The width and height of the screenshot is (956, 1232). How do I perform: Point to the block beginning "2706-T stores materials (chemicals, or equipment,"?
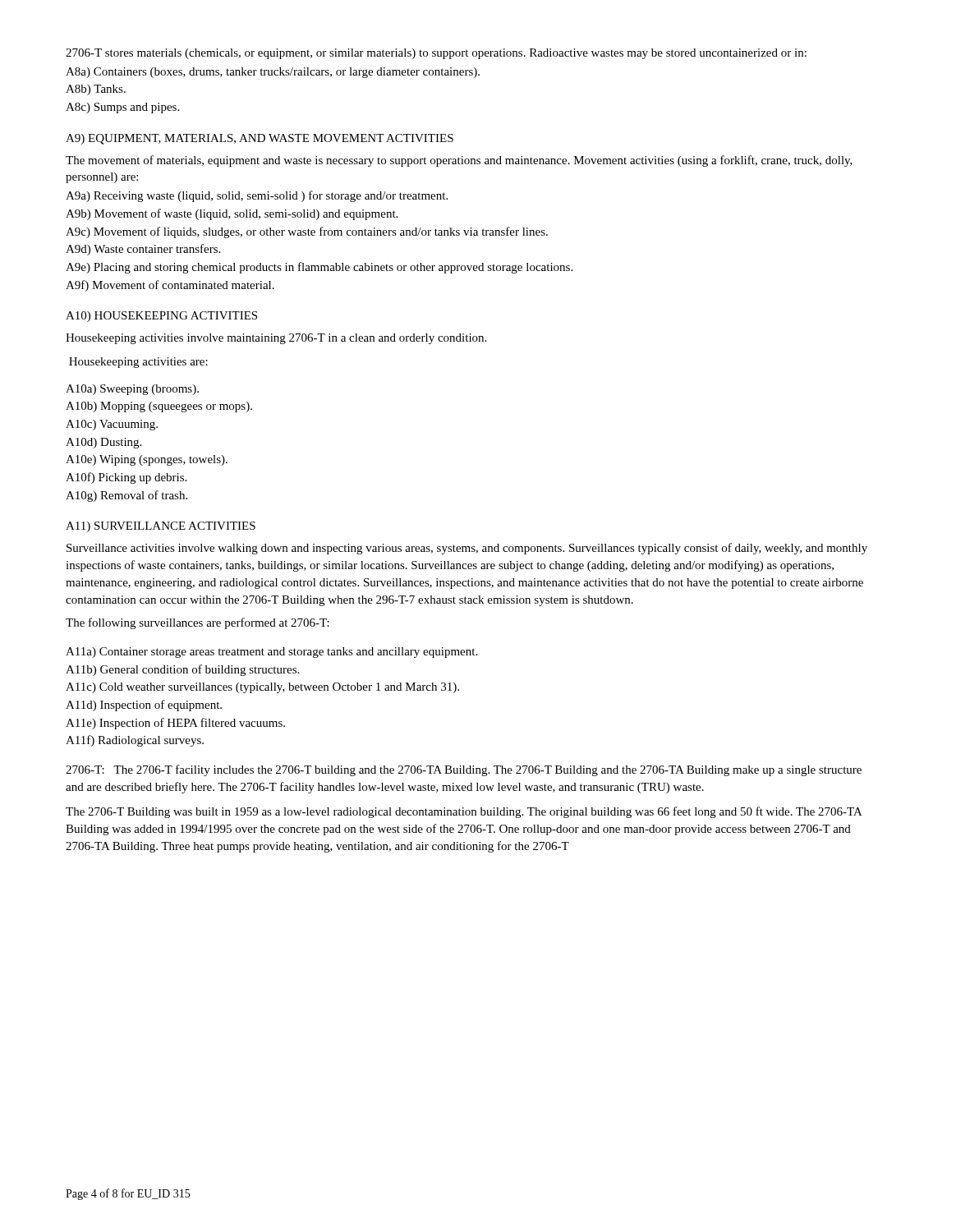[436, 53]
